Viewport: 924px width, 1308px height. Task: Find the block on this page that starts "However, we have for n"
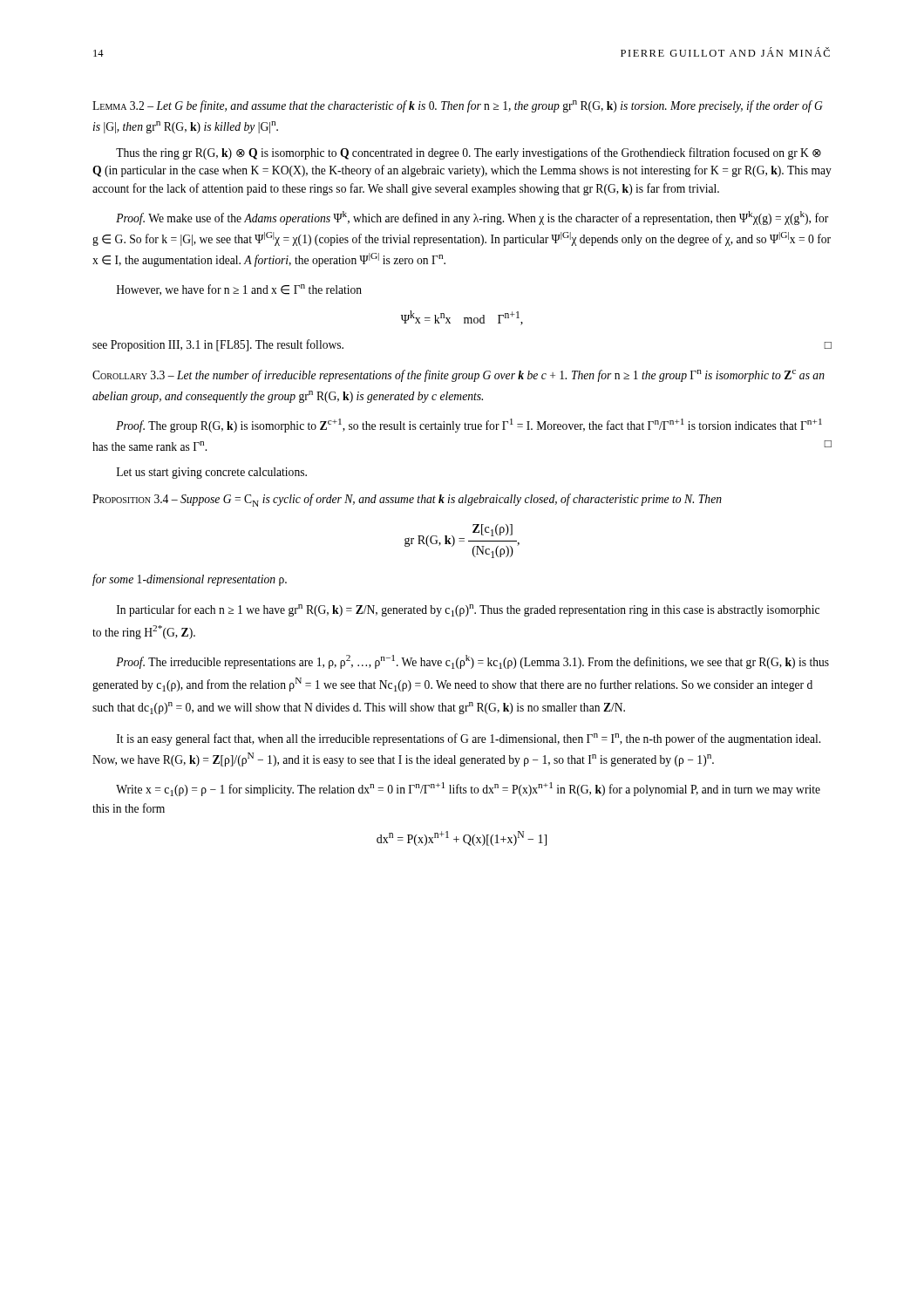(239, 288)
